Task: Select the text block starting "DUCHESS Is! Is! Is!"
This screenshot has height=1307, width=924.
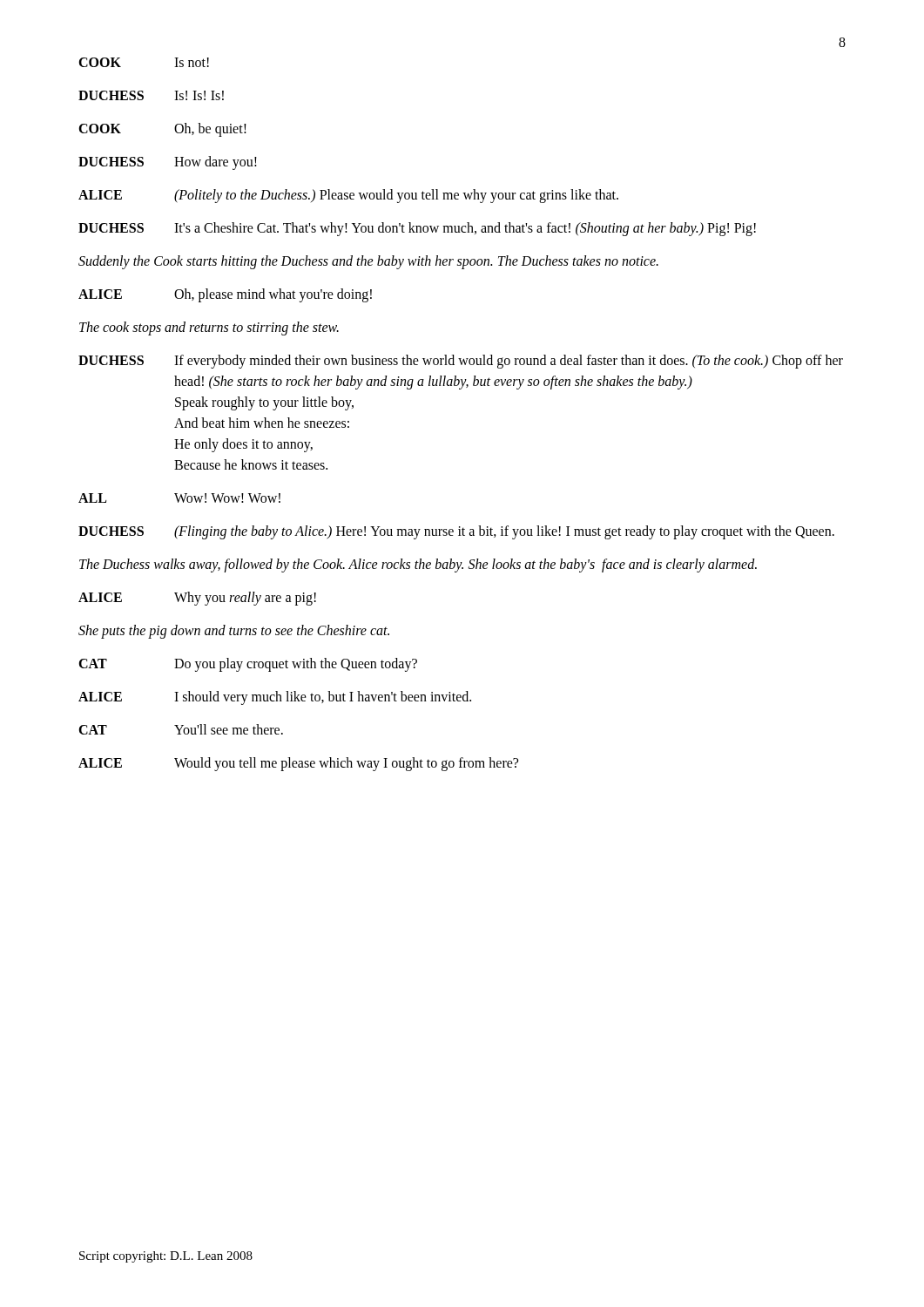Action: [x=152, y=96]
